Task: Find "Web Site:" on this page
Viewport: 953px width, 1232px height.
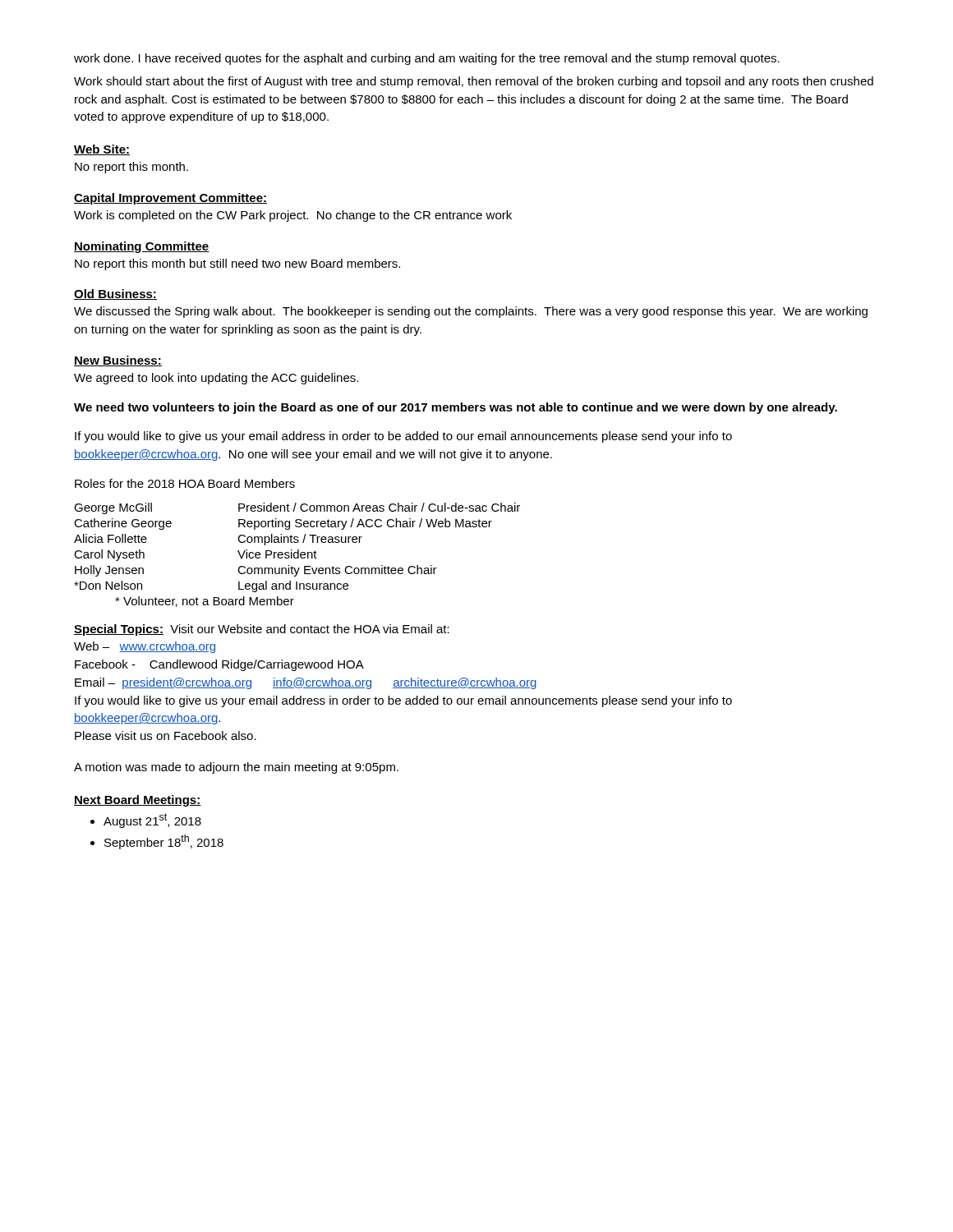Action: (102, 149)
